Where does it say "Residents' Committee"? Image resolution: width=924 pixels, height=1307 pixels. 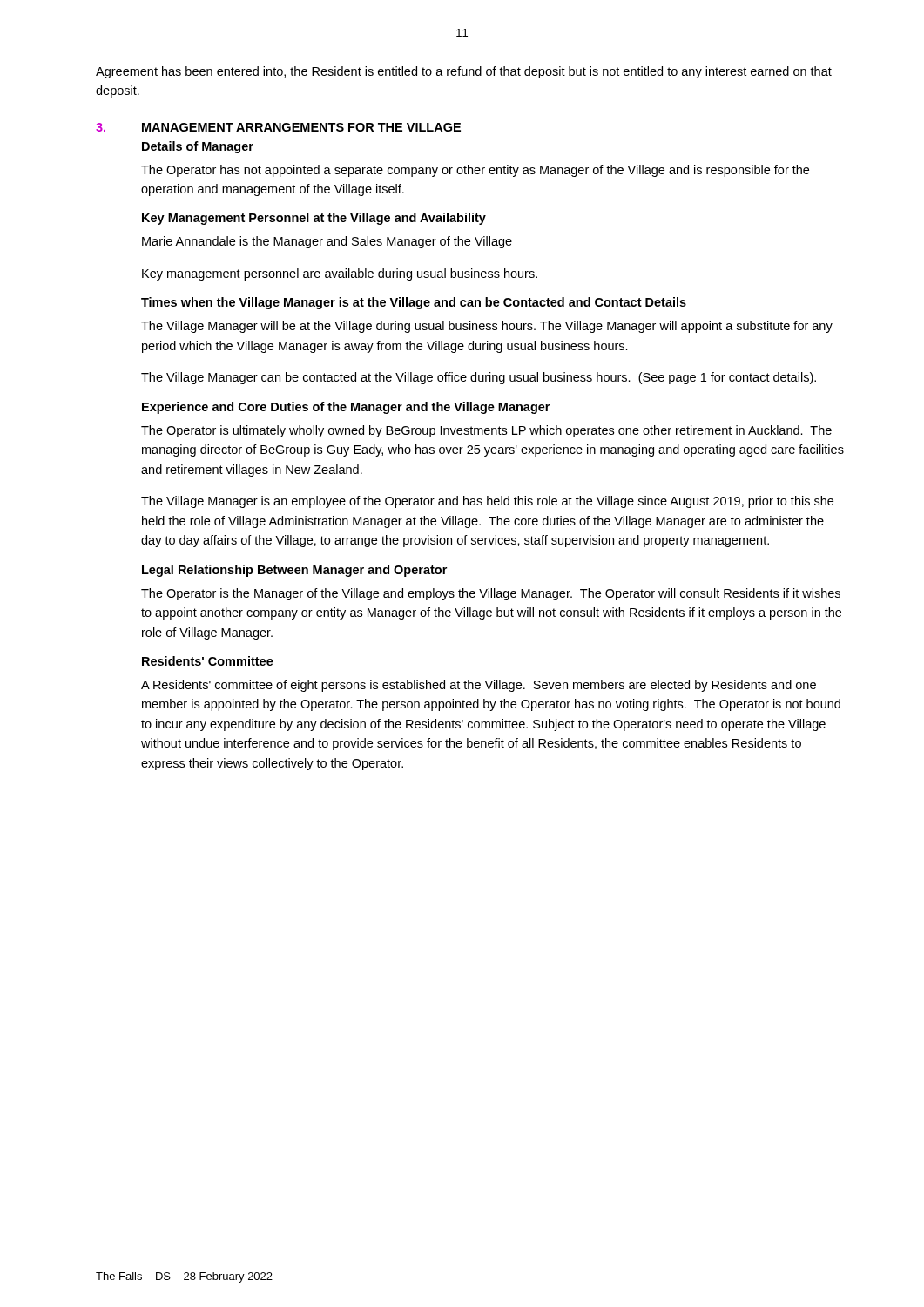point(207,661)
